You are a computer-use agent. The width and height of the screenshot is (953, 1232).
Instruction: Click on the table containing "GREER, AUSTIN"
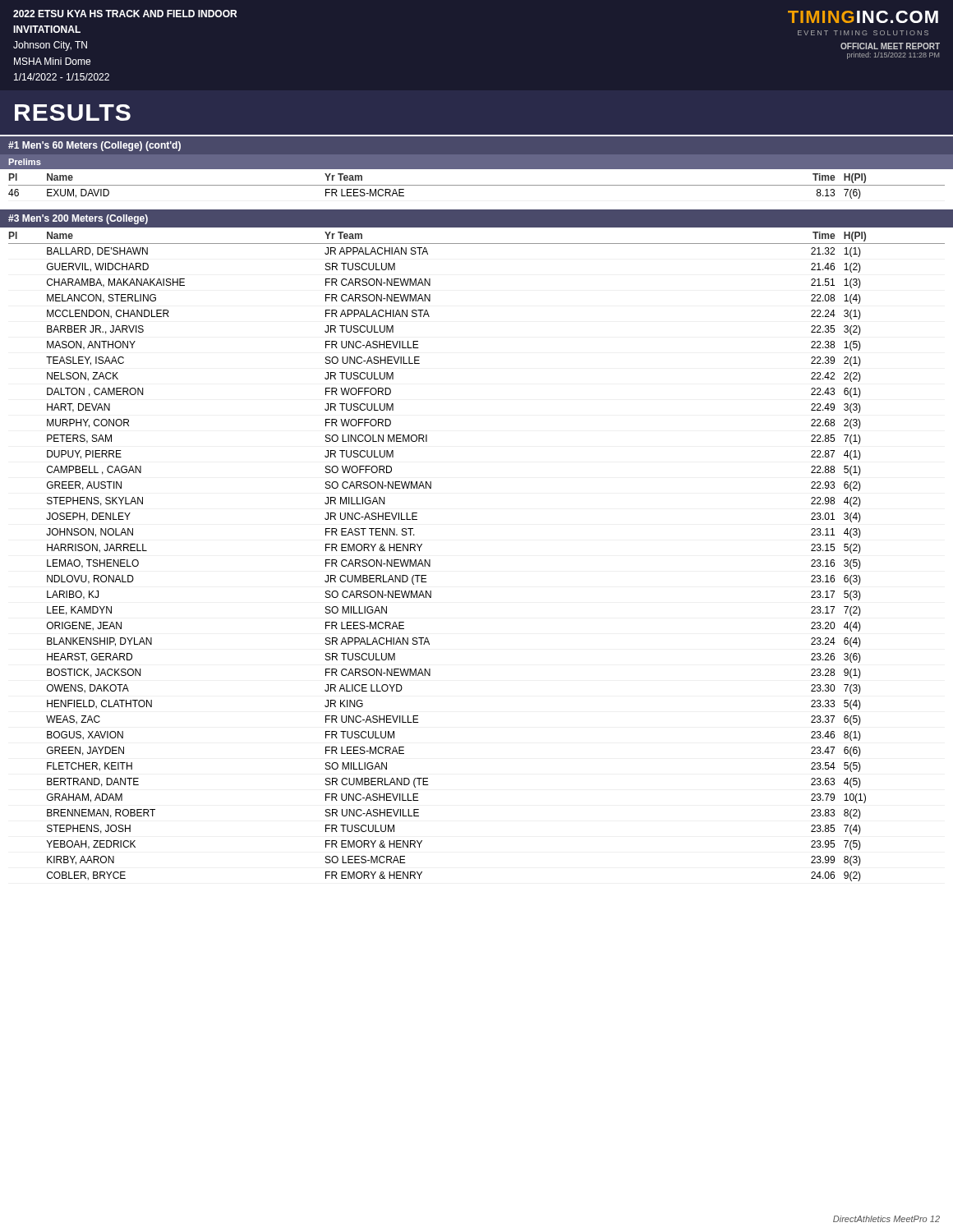(x=476, y=556)
